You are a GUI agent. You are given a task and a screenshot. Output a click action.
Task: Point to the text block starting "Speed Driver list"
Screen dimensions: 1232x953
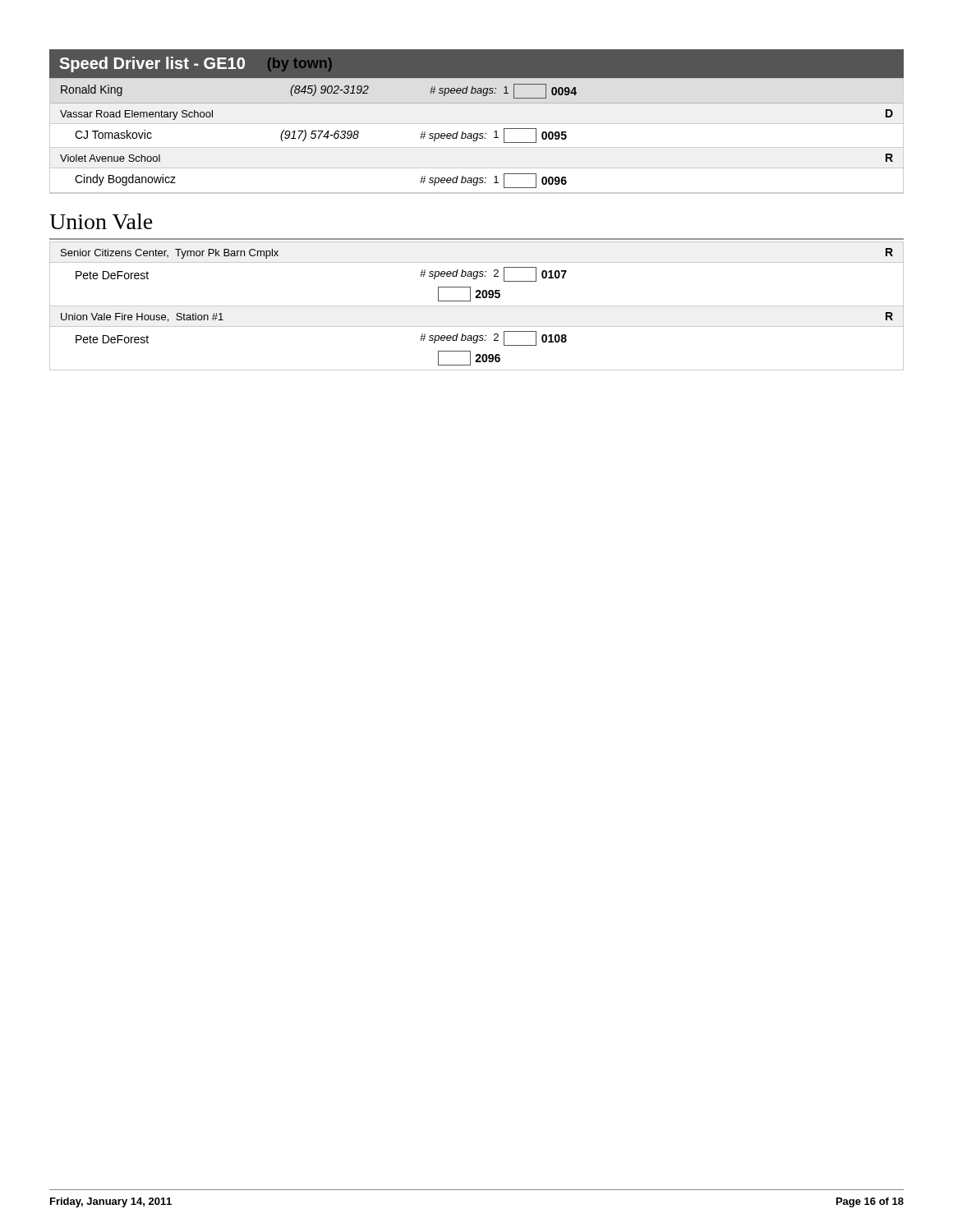196,64
